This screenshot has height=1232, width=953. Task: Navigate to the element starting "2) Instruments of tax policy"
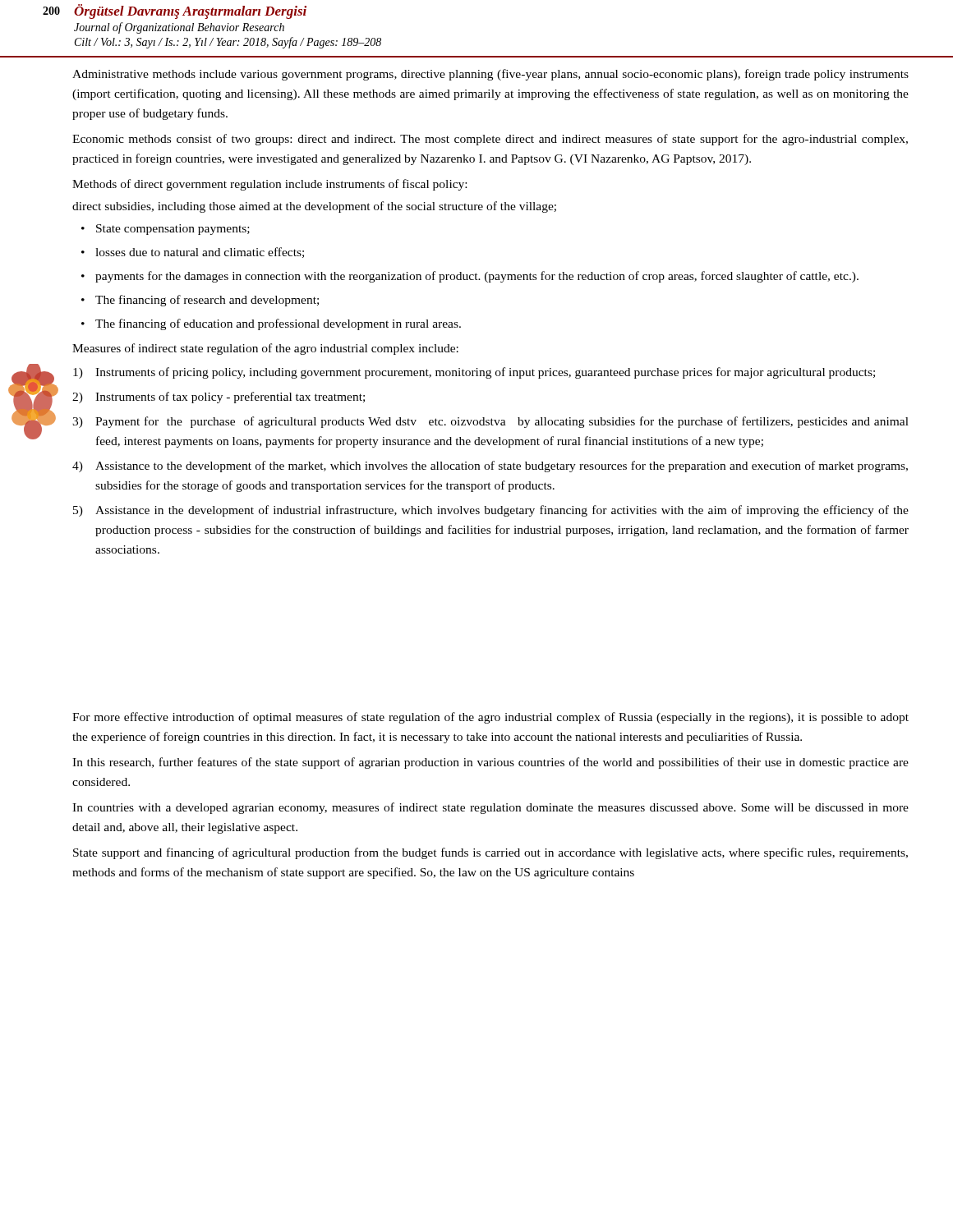219,397
